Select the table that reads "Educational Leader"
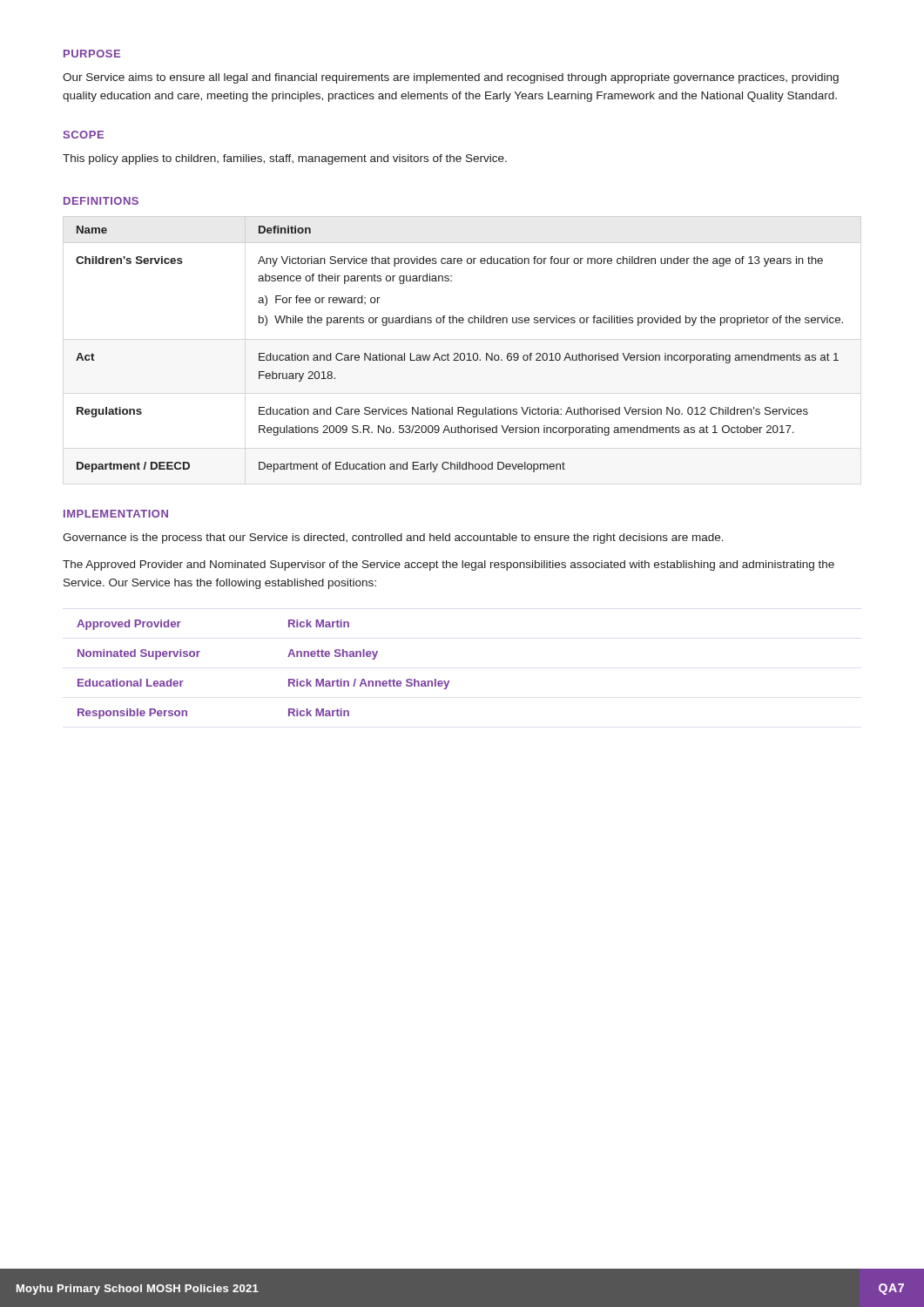Image resolution: width=924 pixels, height=1307 pixels. [x=462, y=668]
